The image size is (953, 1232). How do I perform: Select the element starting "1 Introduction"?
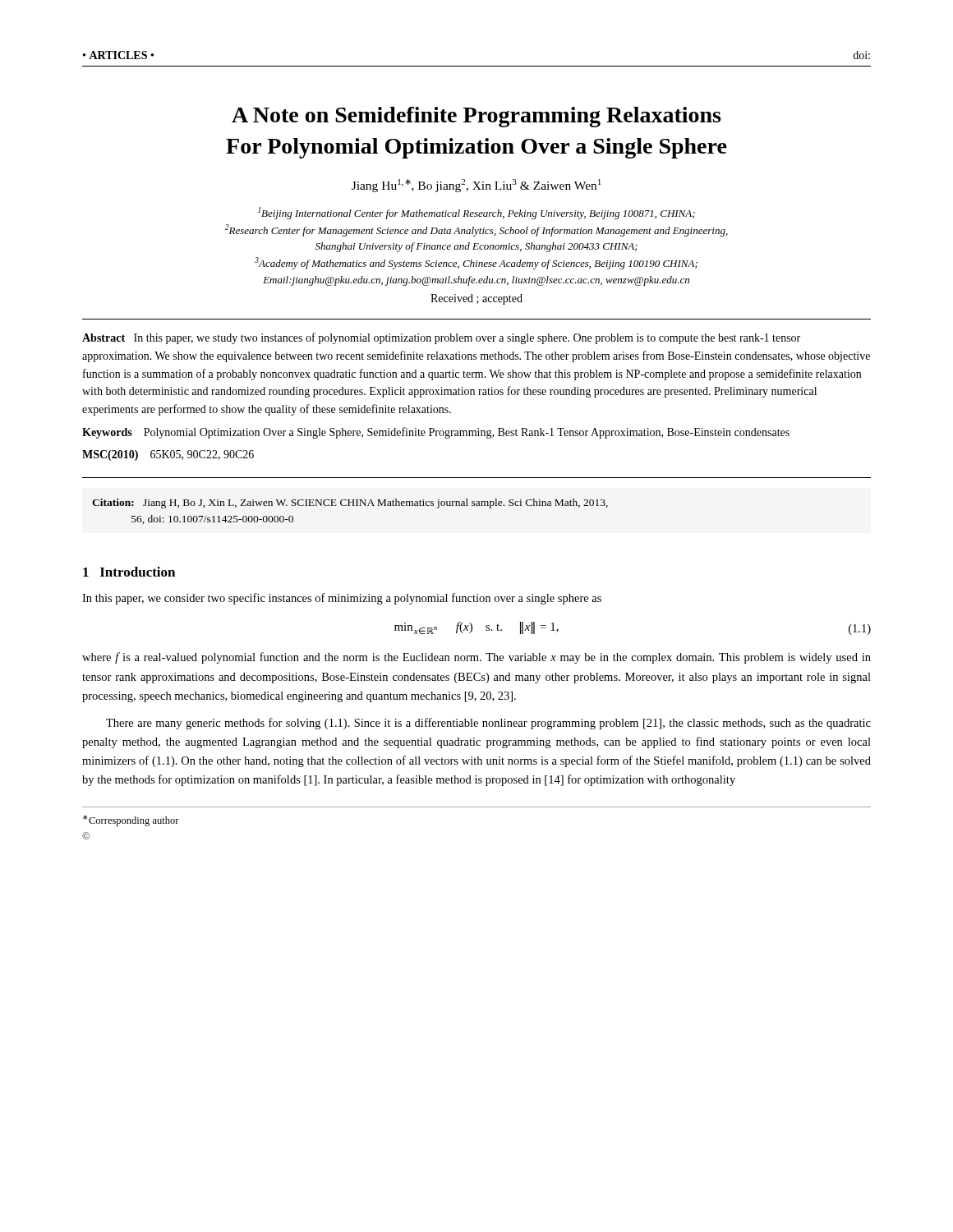click(x=129, y=572)
